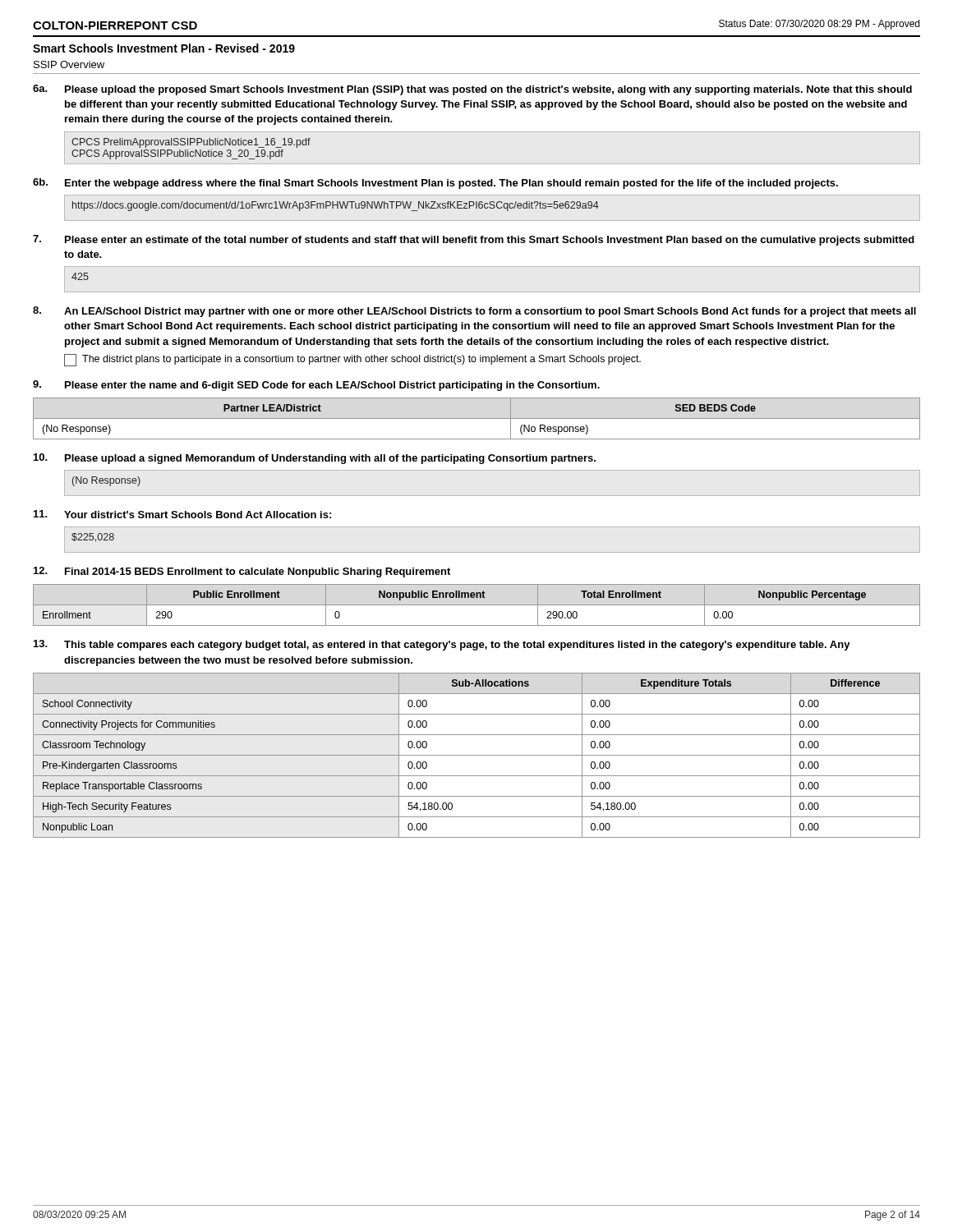Locate the element starting "The district plans to participate in"
The height and width of the screenshot is (1232, 953).
click(x=353, y=359)
